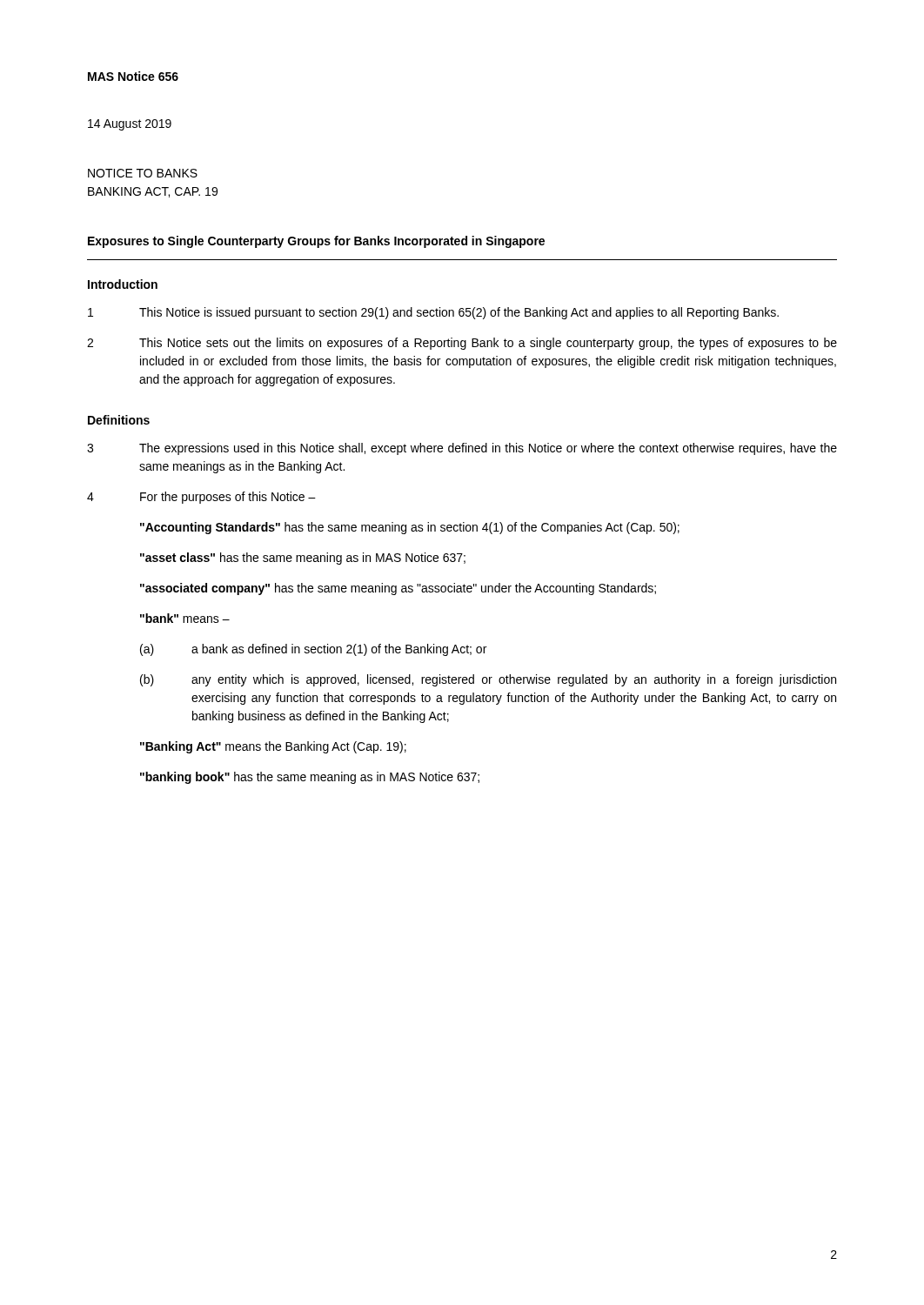
Task: Locate the block of text that opens with "1 This Notice is"
Action: tap(462, 313)
